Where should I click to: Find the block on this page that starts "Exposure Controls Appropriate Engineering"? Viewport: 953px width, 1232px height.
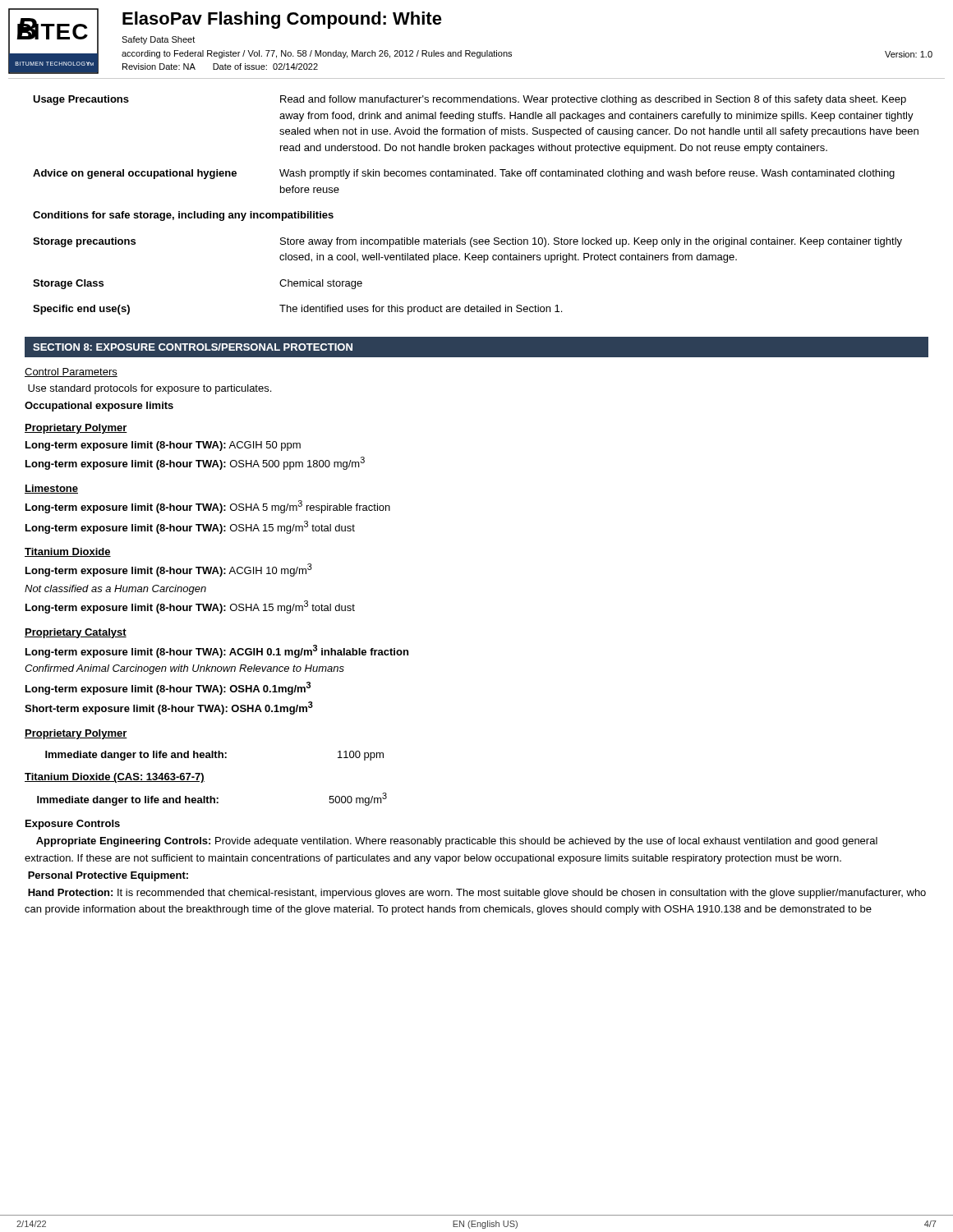(x=475, y=866)
